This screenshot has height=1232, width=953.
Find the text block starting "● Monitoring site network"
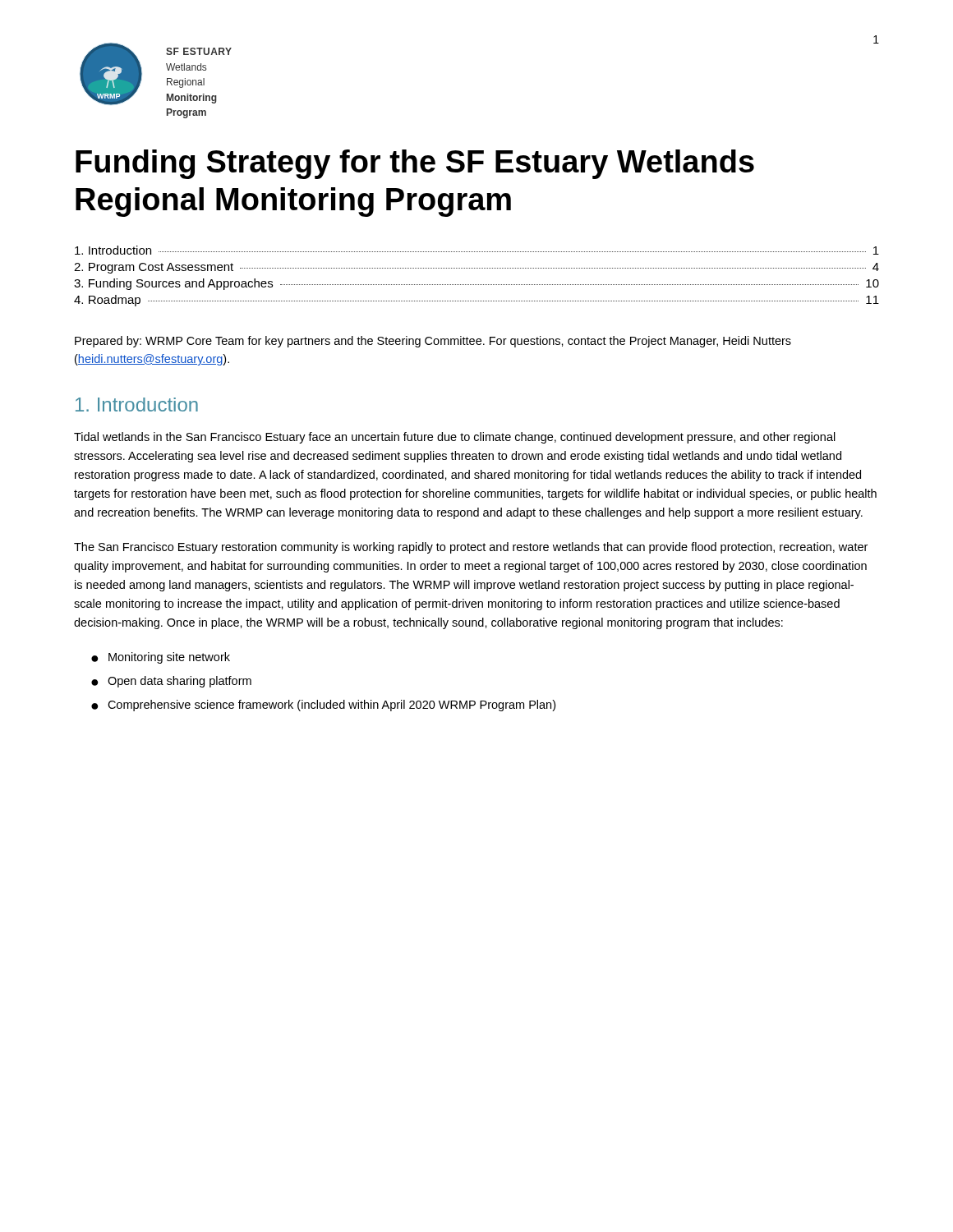tap(160, 658)
